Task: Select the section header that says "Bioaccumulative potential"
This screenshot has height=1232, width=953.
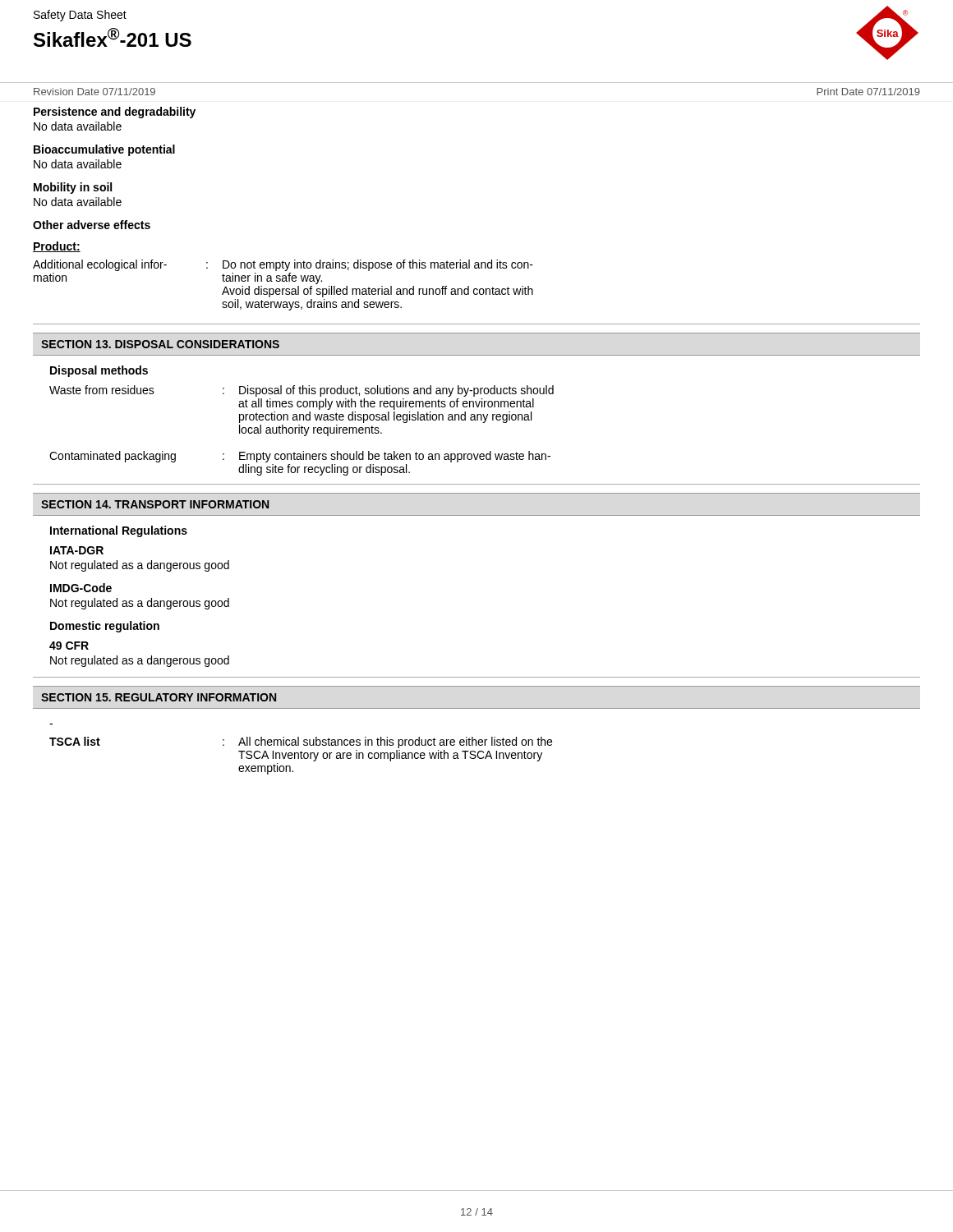Action: [x=104, y=150]
